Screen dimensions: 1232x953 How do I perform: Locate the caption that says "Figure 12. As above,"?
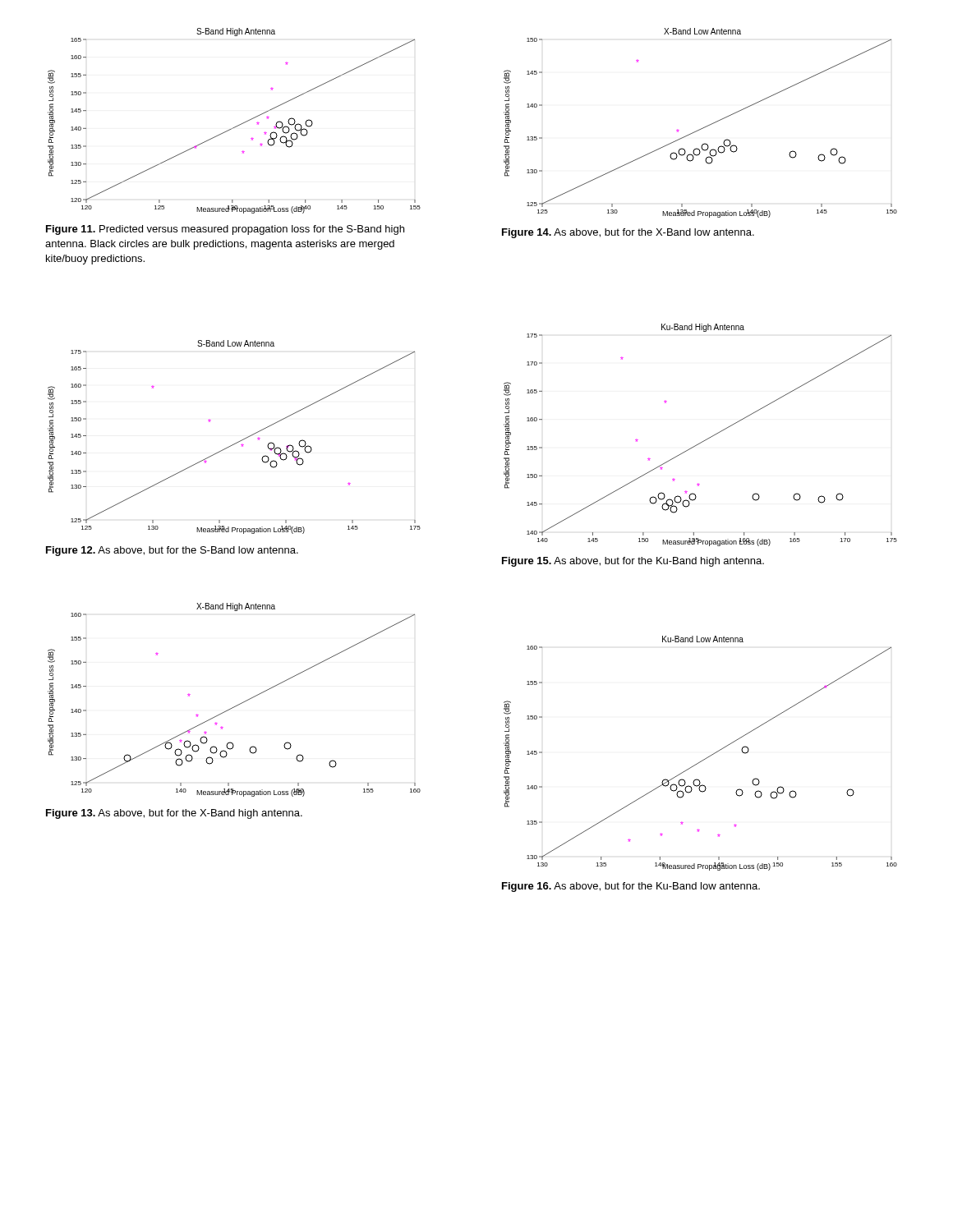172,550
